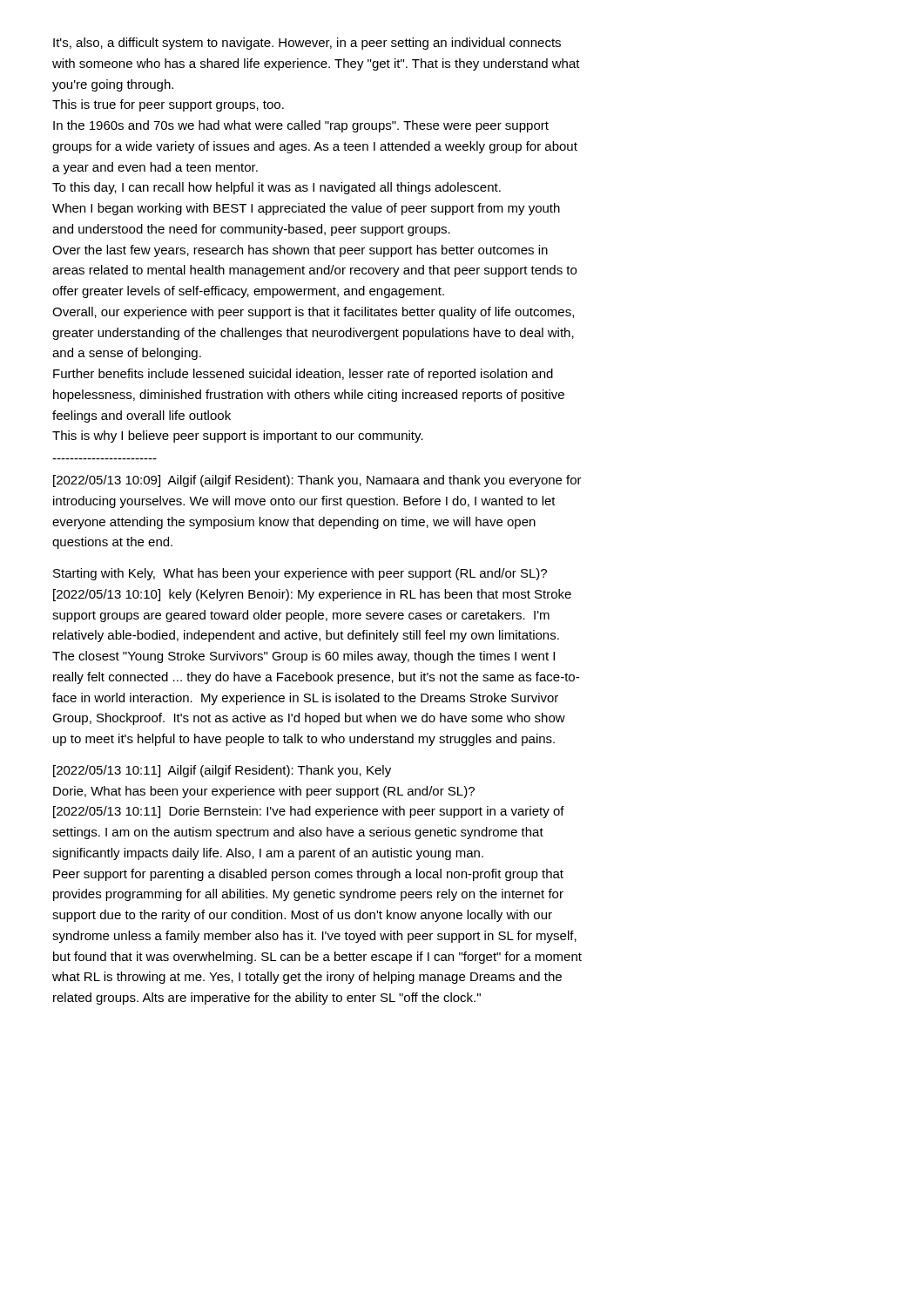The image size is (924, 1307).
Task: Click on the element starting "Starting with Kely,"
Action: pos(462,656)
